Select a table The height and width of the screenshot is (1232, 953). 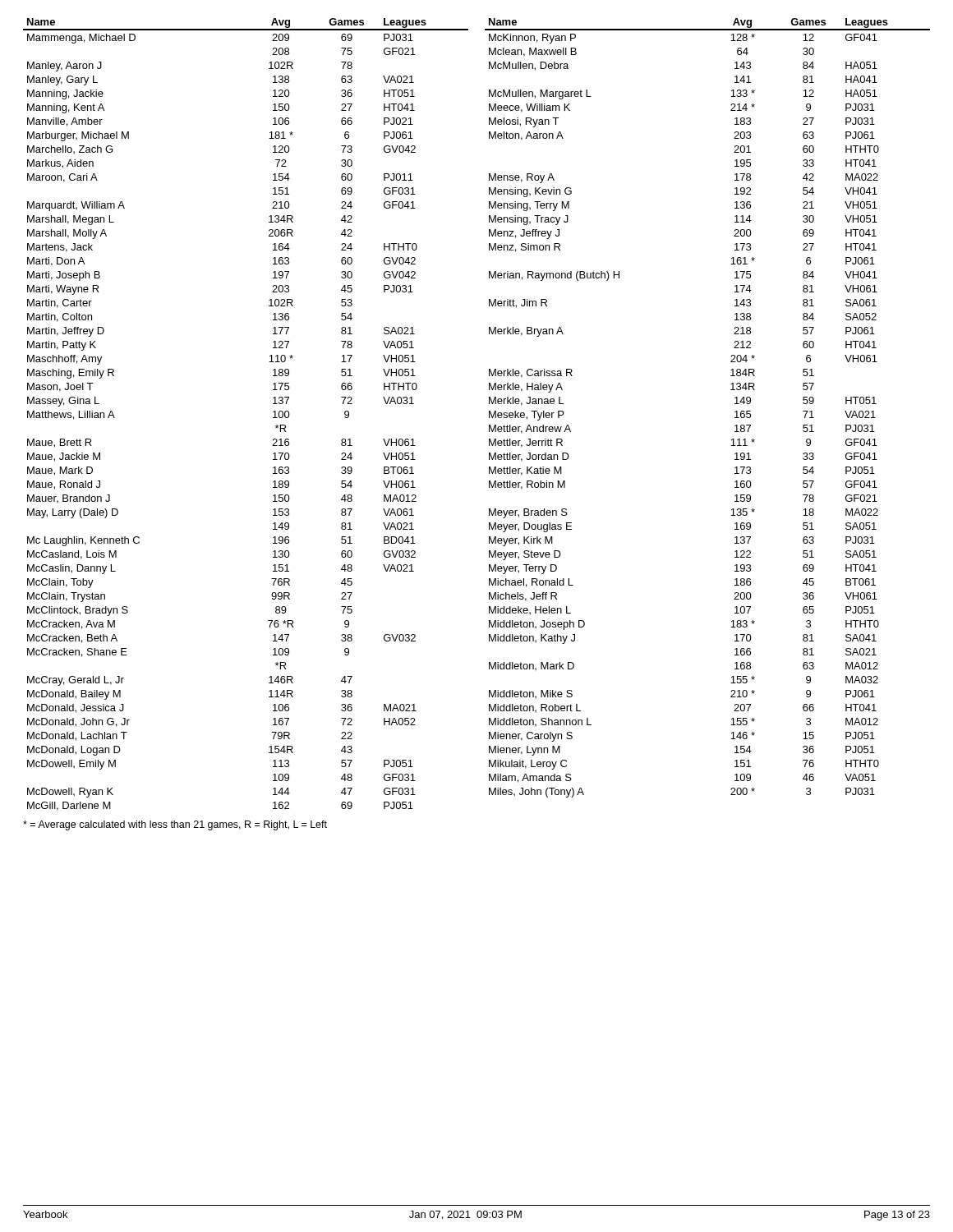pyautogui.click(x=476, y=414)
